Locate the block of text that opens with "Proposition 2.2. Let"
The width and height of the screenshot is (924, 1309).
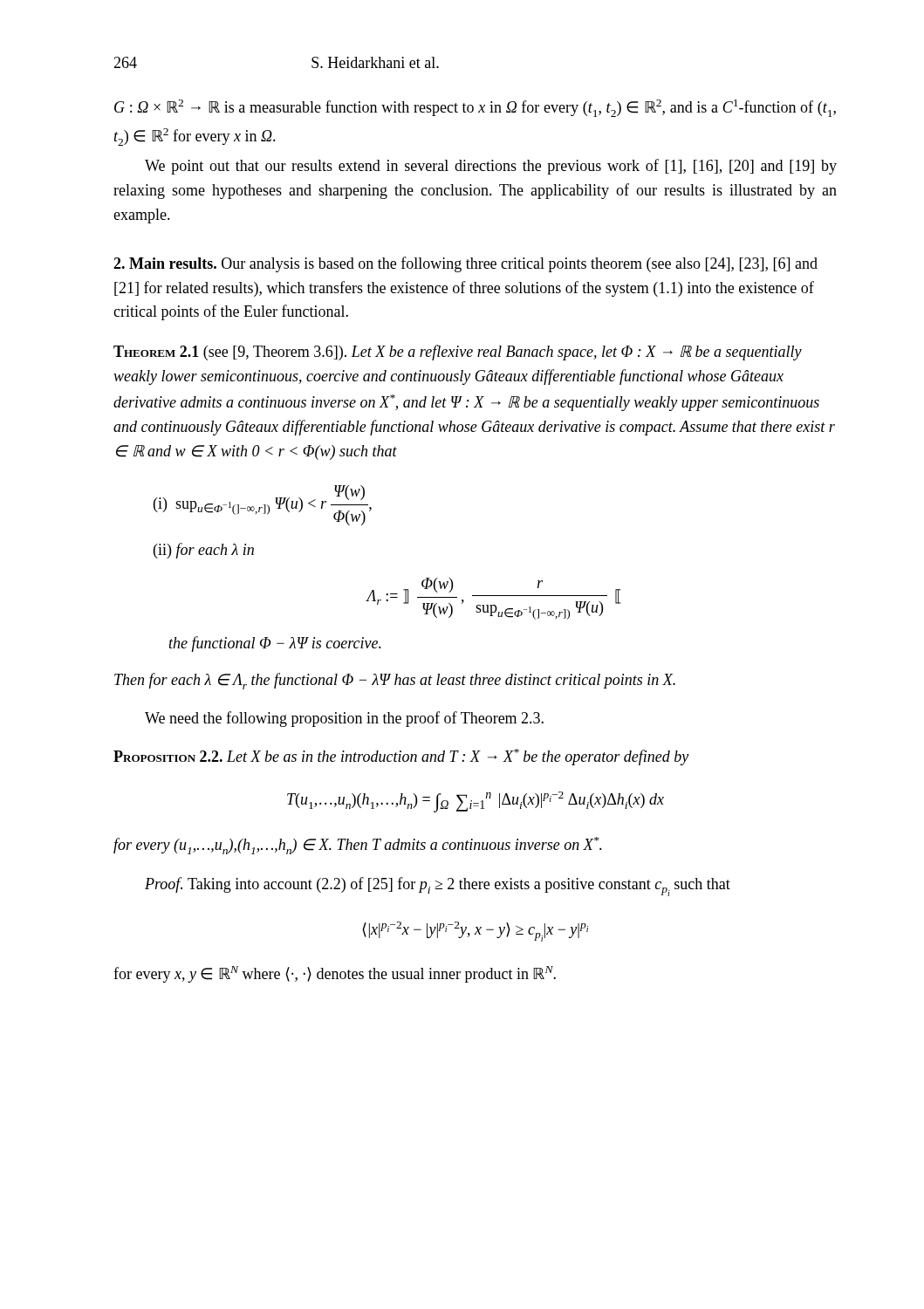click(x=401, y=755)
